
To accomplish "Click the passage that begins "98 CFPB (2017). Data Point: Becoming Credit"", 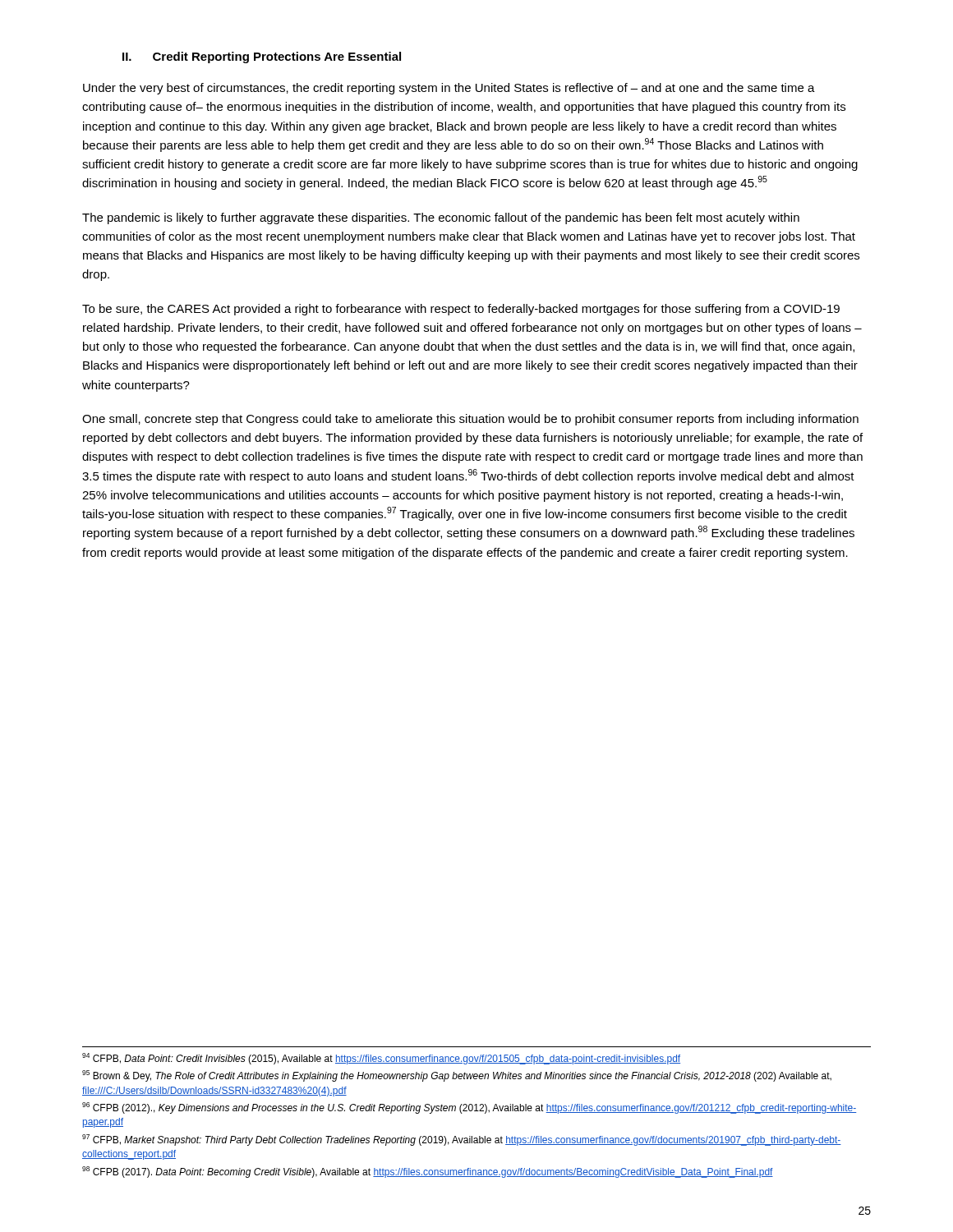I will [x=427, y=1171].
